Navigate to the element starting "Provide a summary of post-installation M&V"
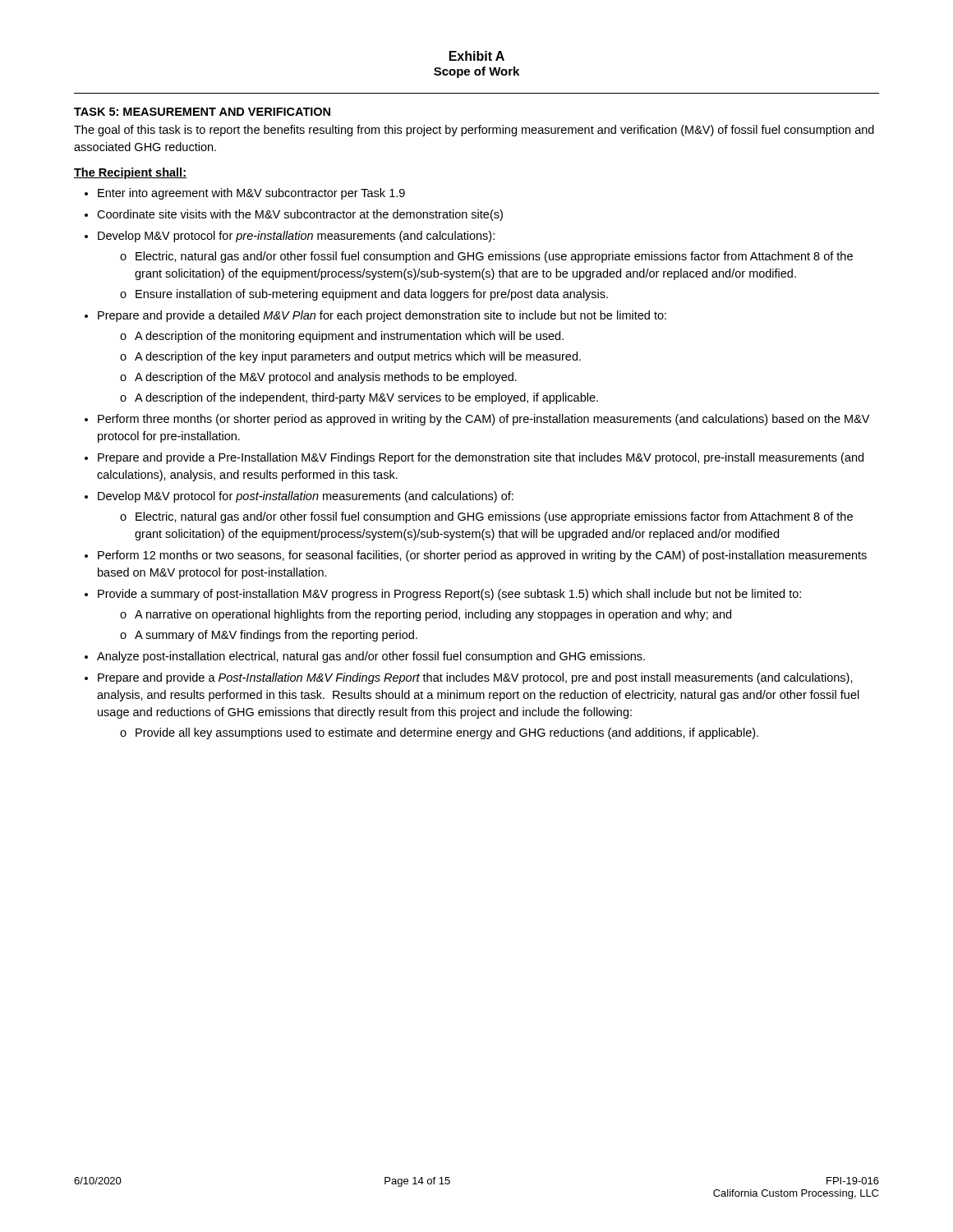 click(488, 616)
